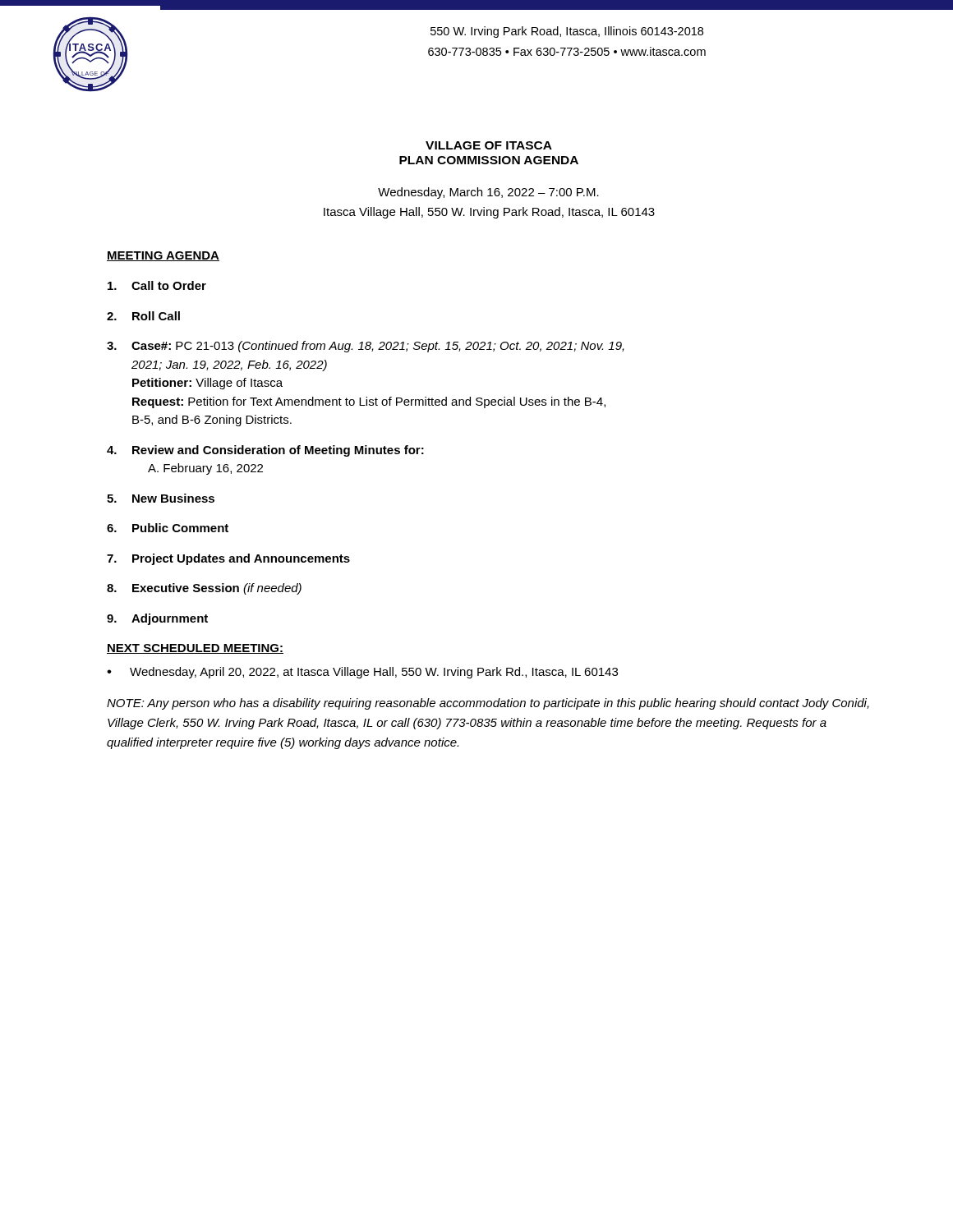Select the region starting "MEETING AGENDA"
The image size is (953, 1232).
pos(163,255)
